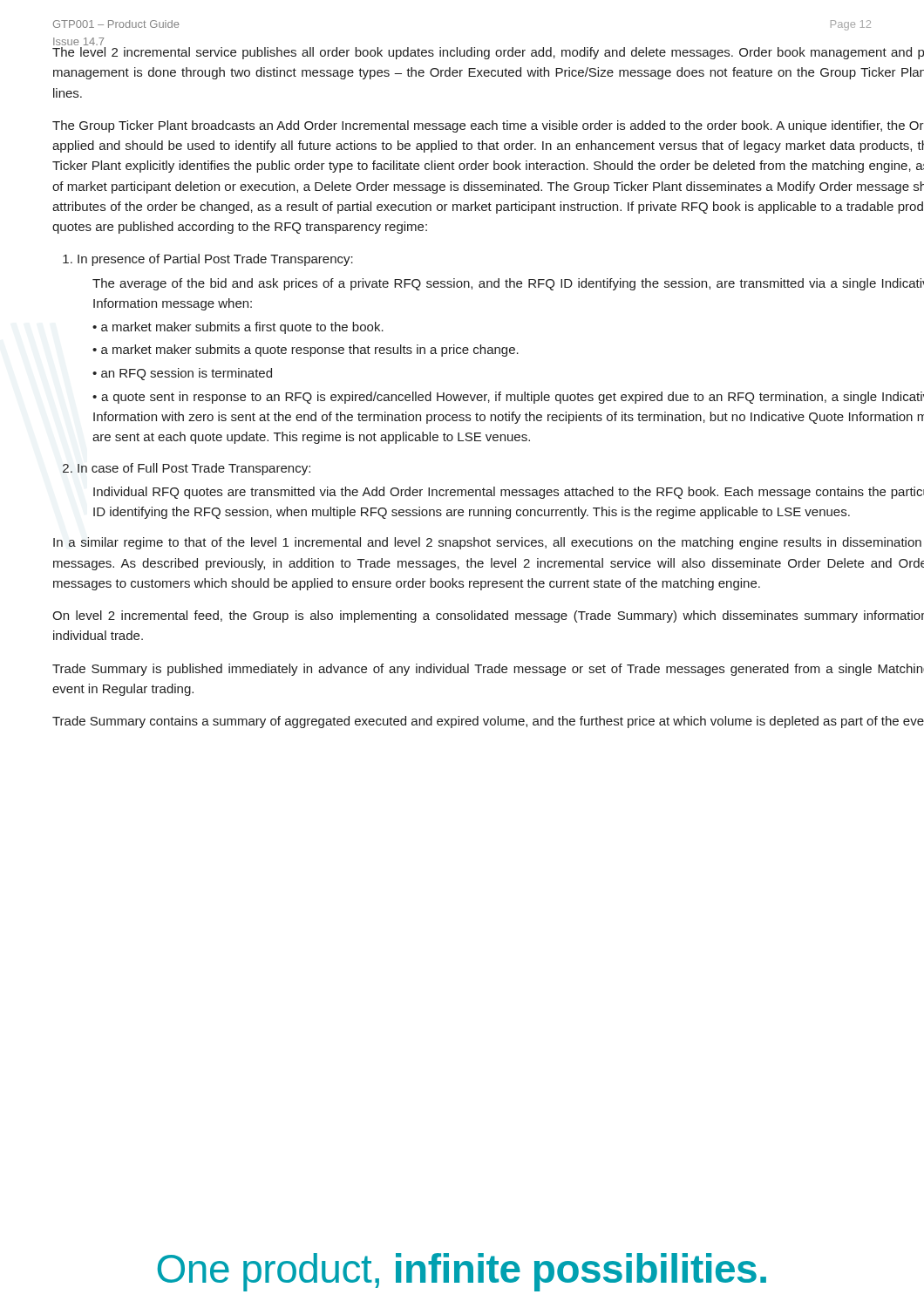Find the block on this page that starts "In case of"
924x1308 pixels.
tap(488, 490)
